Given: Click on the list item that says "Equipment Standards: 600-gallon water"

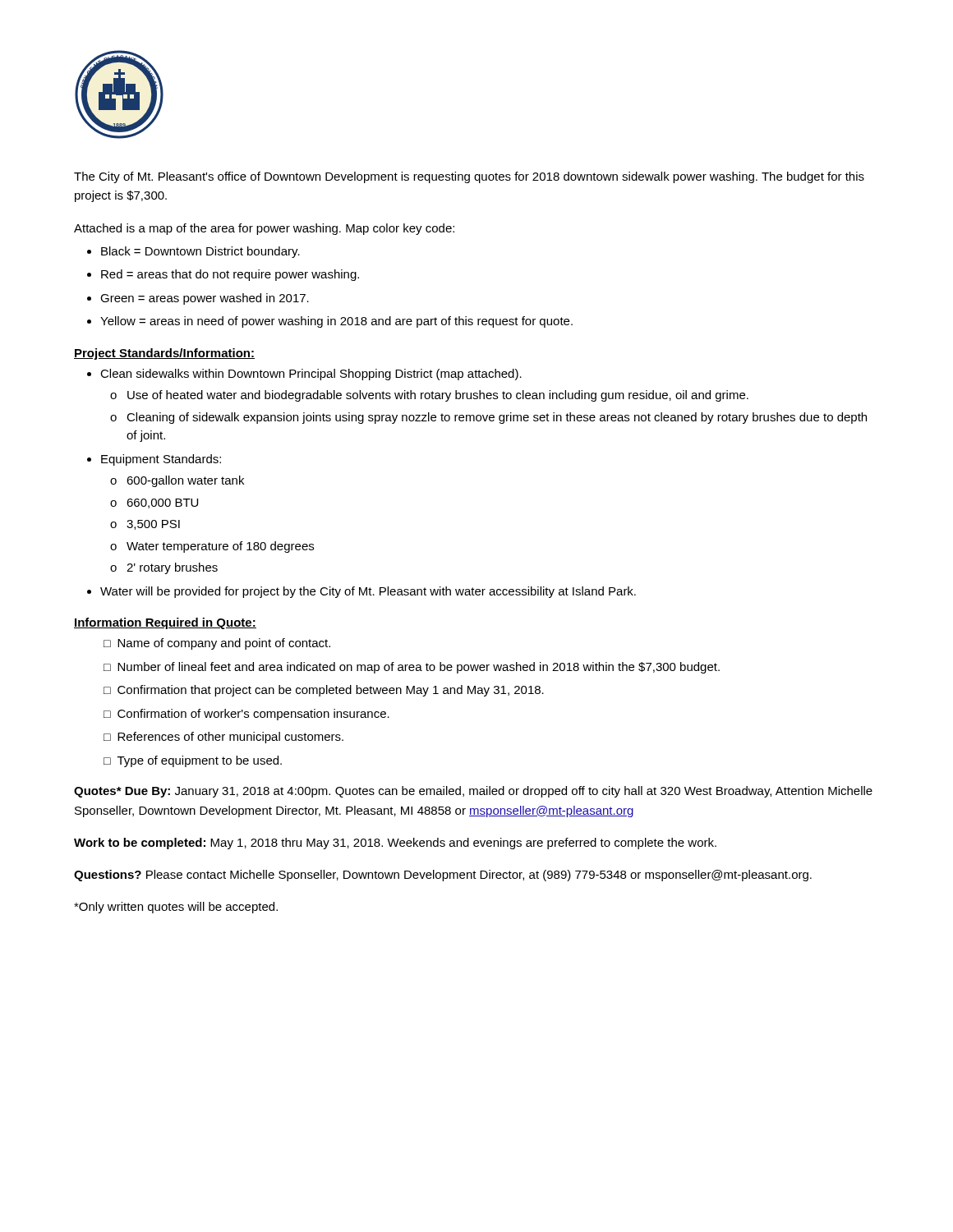Looking at the screenshot, I should click(161, 460).
